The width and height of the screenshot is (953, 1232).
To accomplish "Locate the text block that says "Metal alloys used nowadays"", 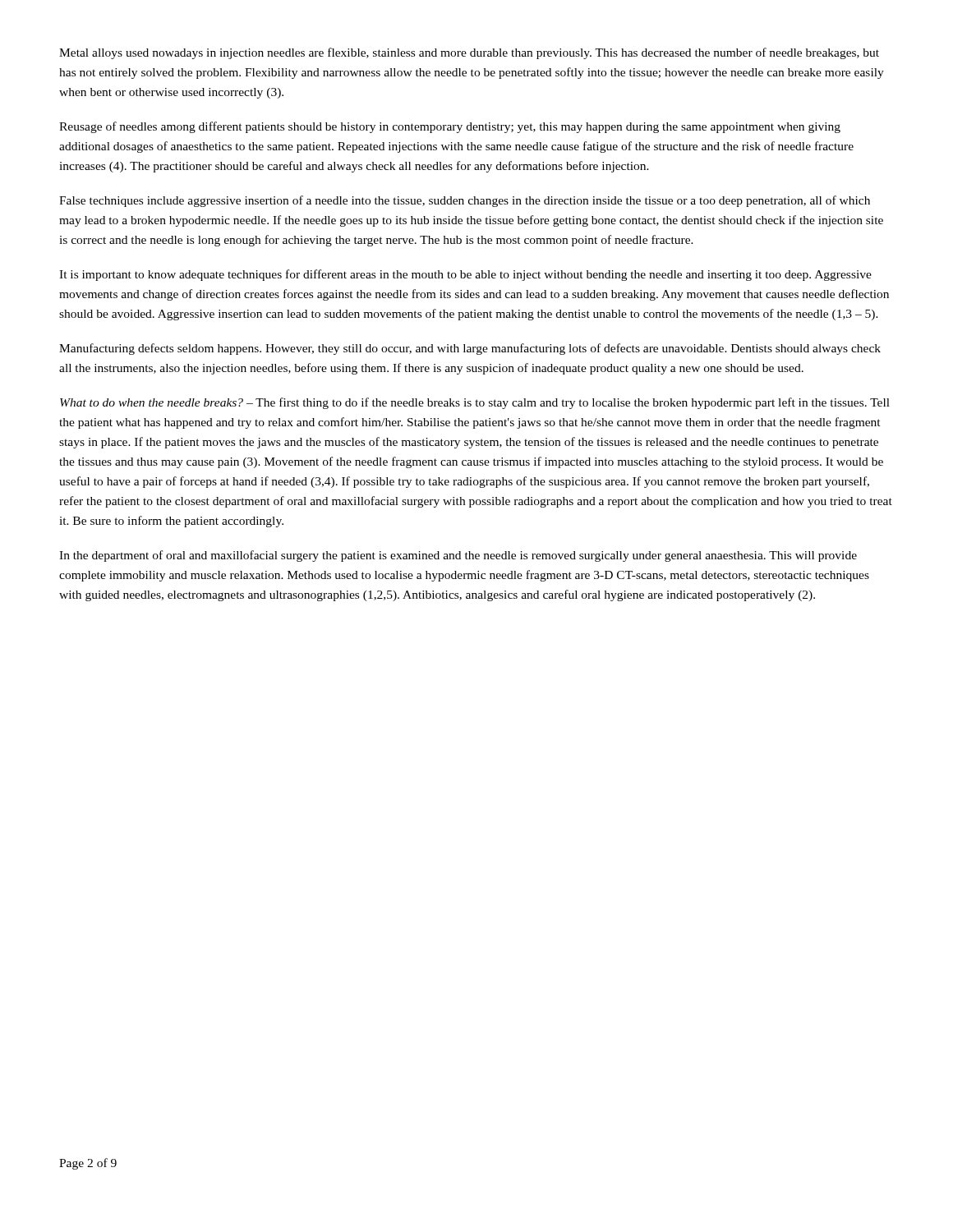I will 471,72.
